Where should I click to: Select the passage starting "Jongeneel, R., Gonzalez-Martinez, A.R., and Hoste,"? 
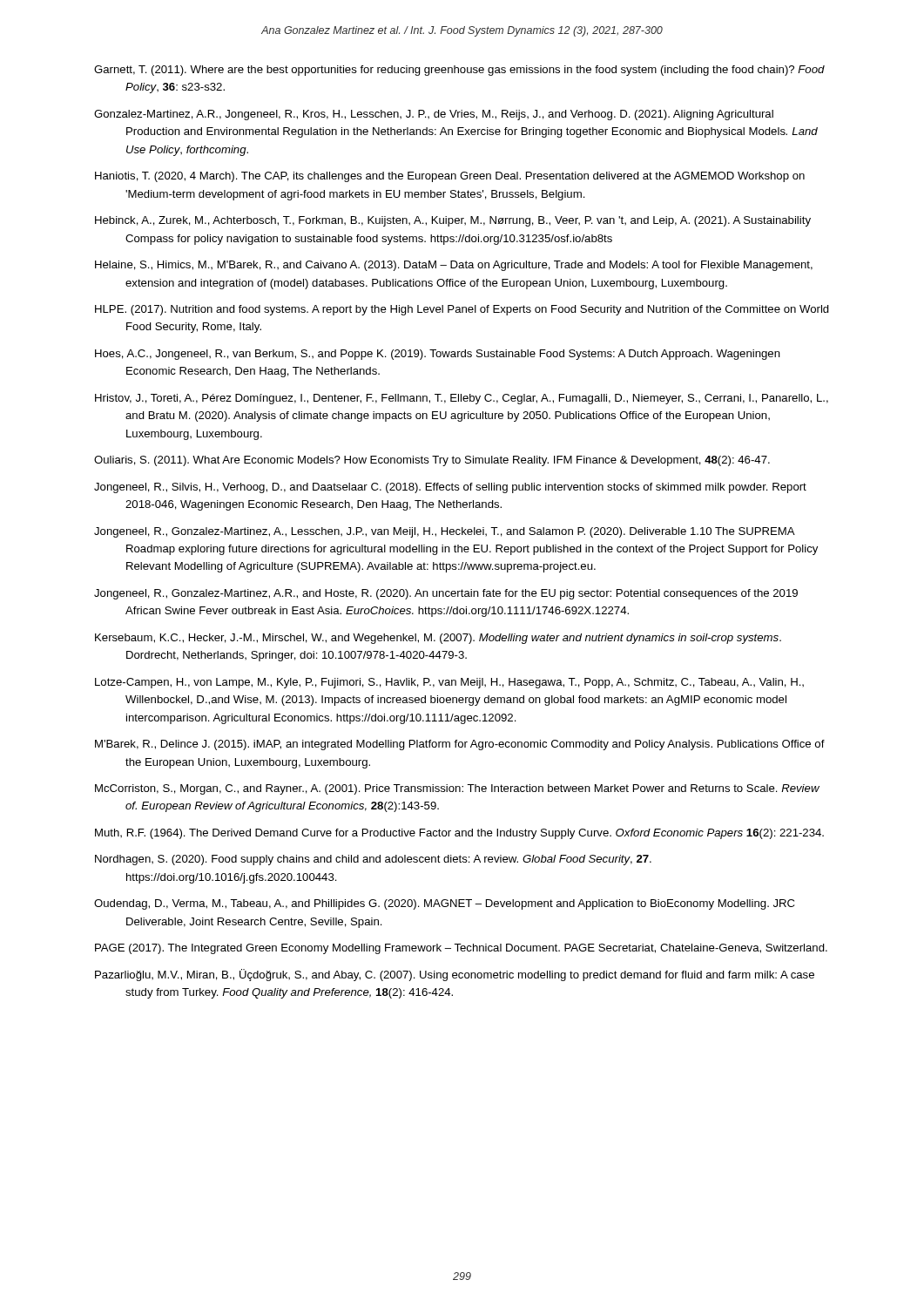coord(446,602)
